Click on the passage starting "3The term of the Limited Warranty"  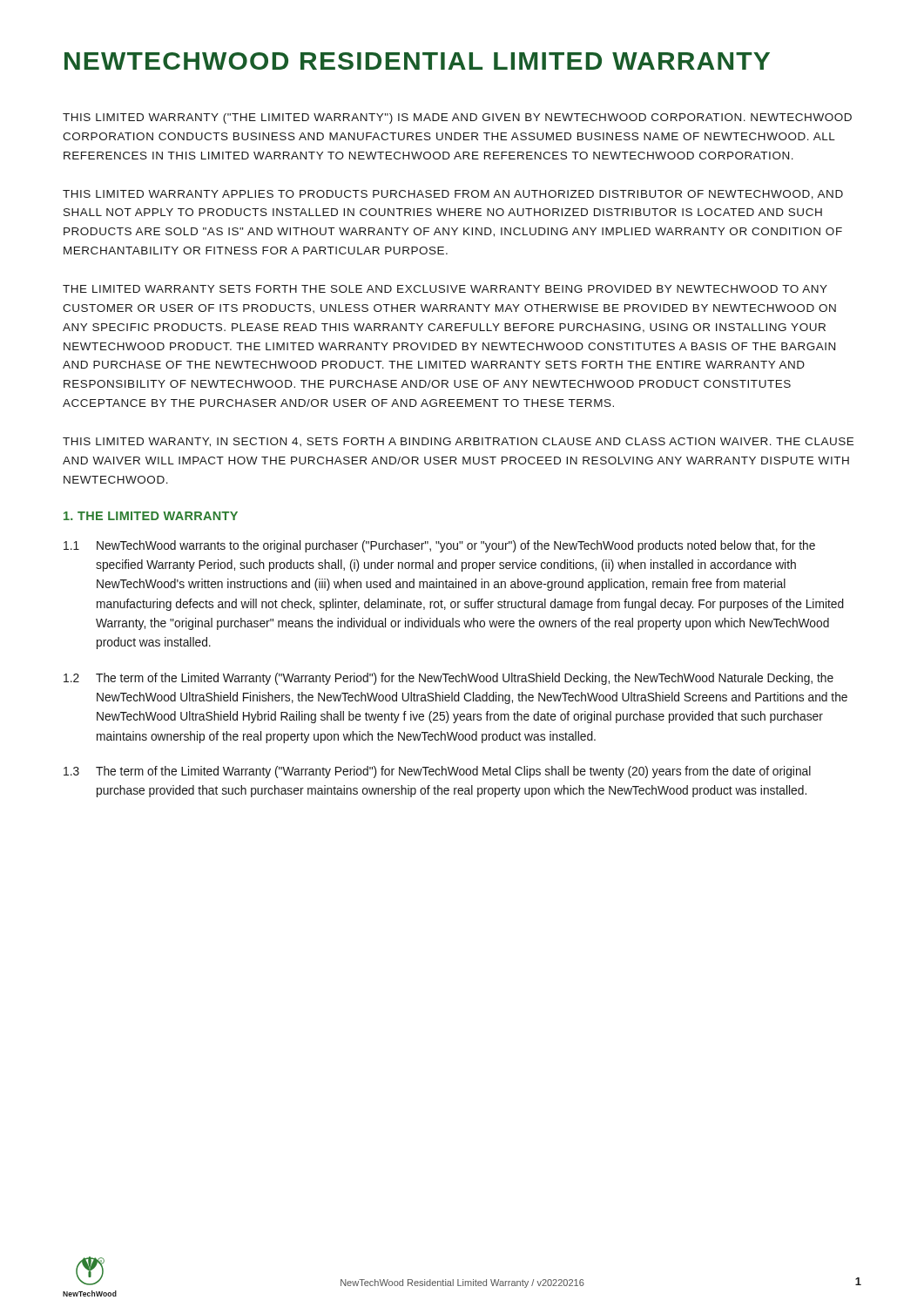click(x=460, y=782)
